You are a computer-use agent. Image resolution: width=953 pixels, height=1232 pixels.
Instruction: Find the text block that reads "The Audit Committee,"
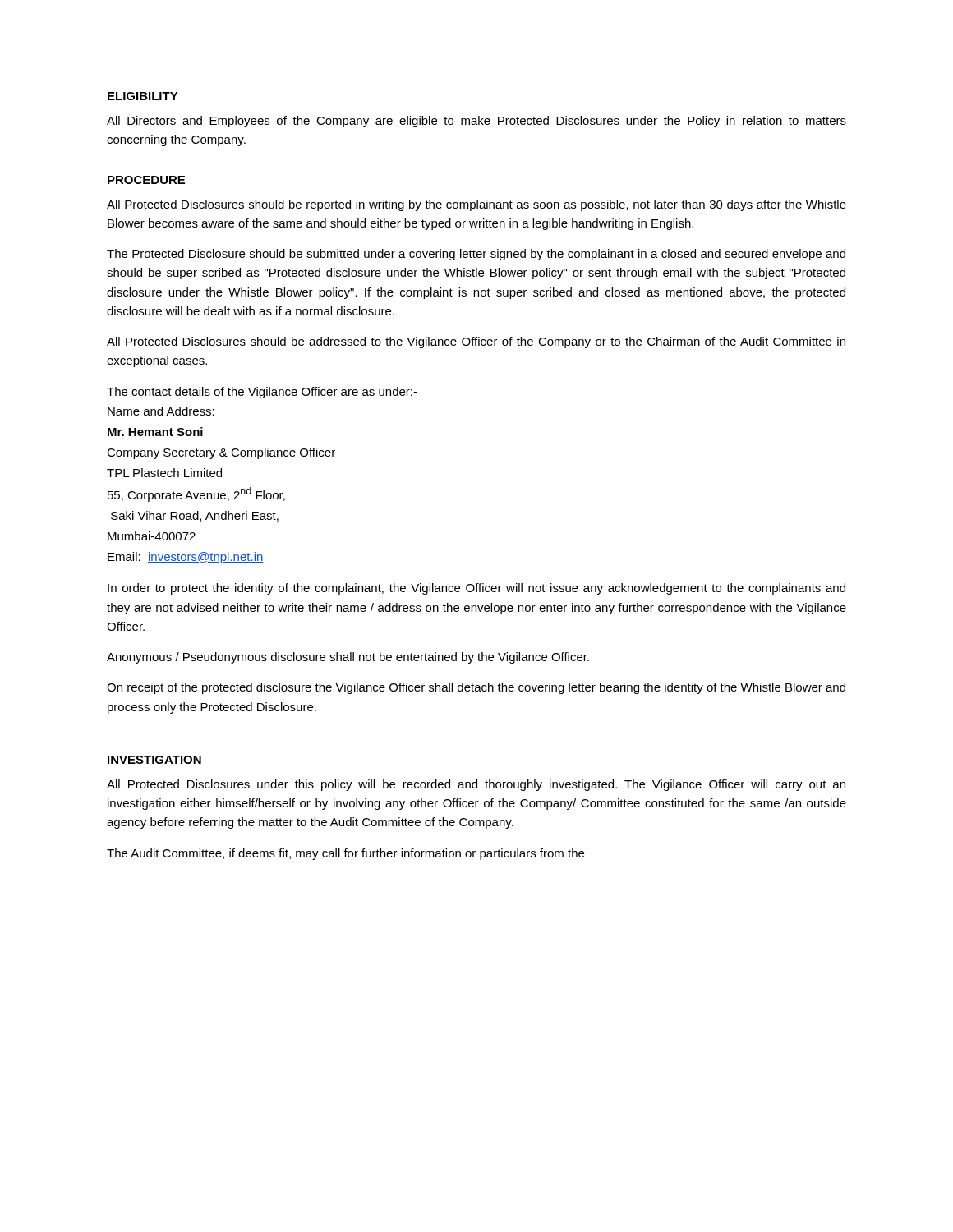(346, 853)
